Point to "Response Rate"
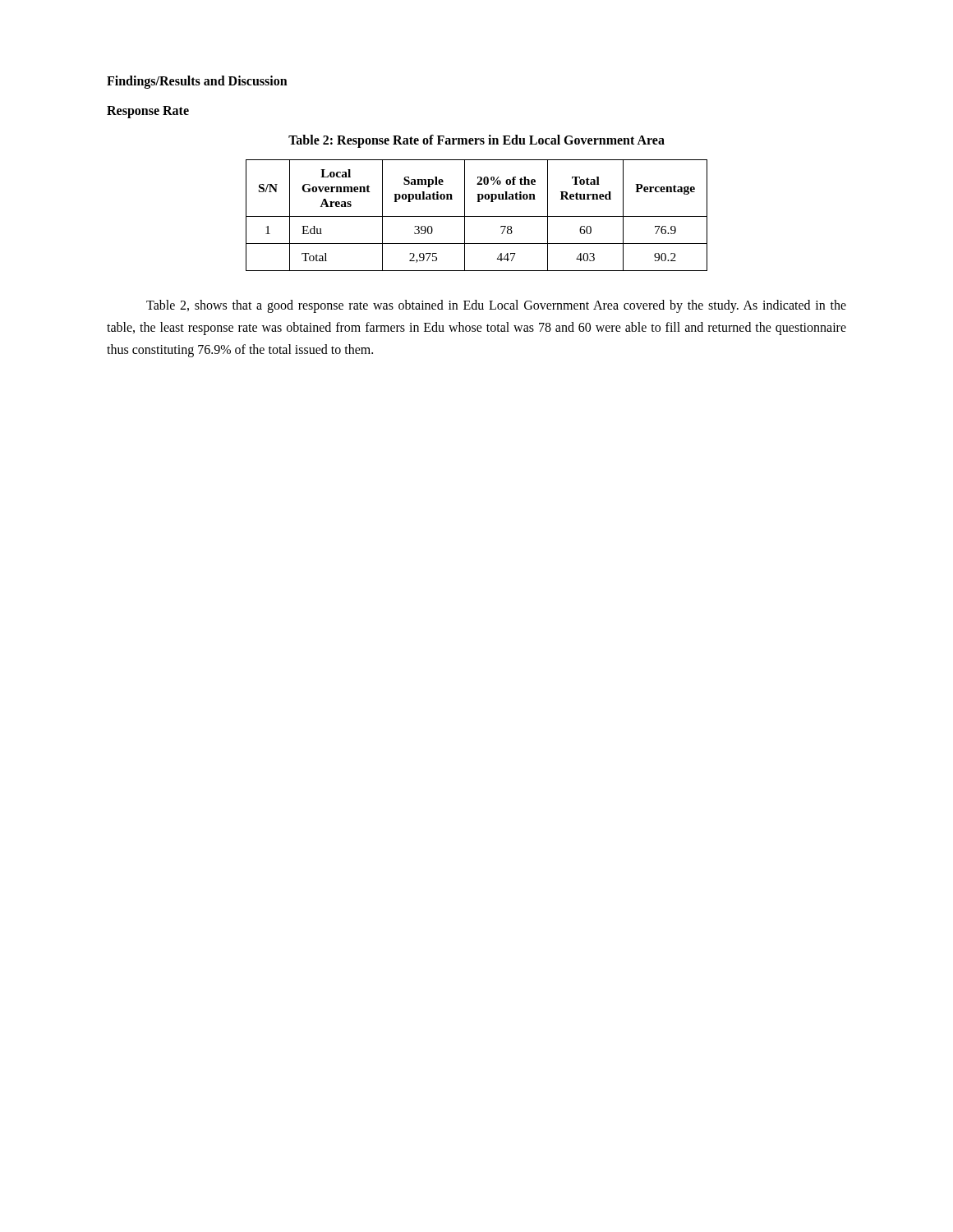The height and width of the screenshot is (1232, 953). pos(148,110)
